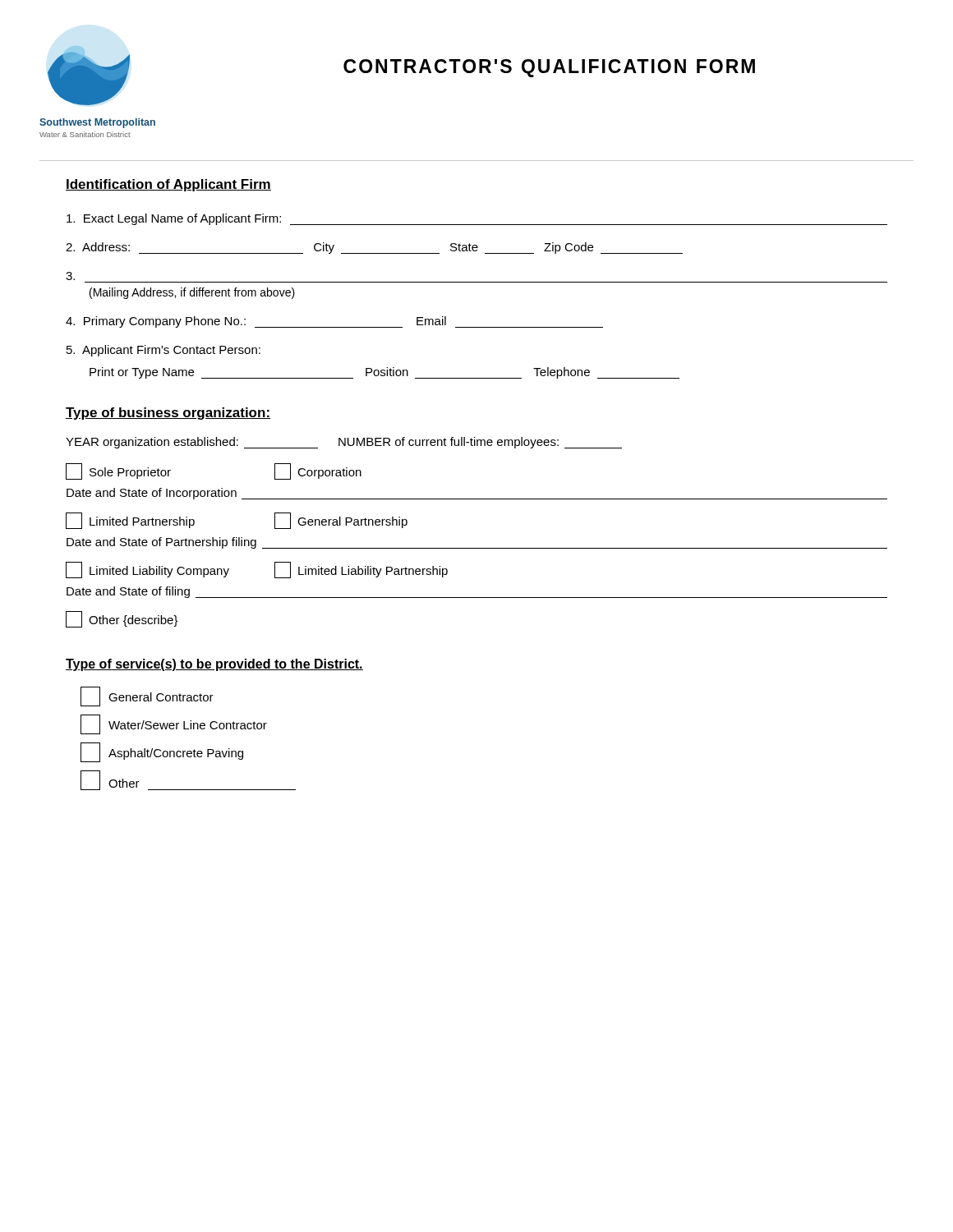953x1232 pixels.
Task: Select the block starting "Limited Partnership General"
Action: [x=136, y=522]
